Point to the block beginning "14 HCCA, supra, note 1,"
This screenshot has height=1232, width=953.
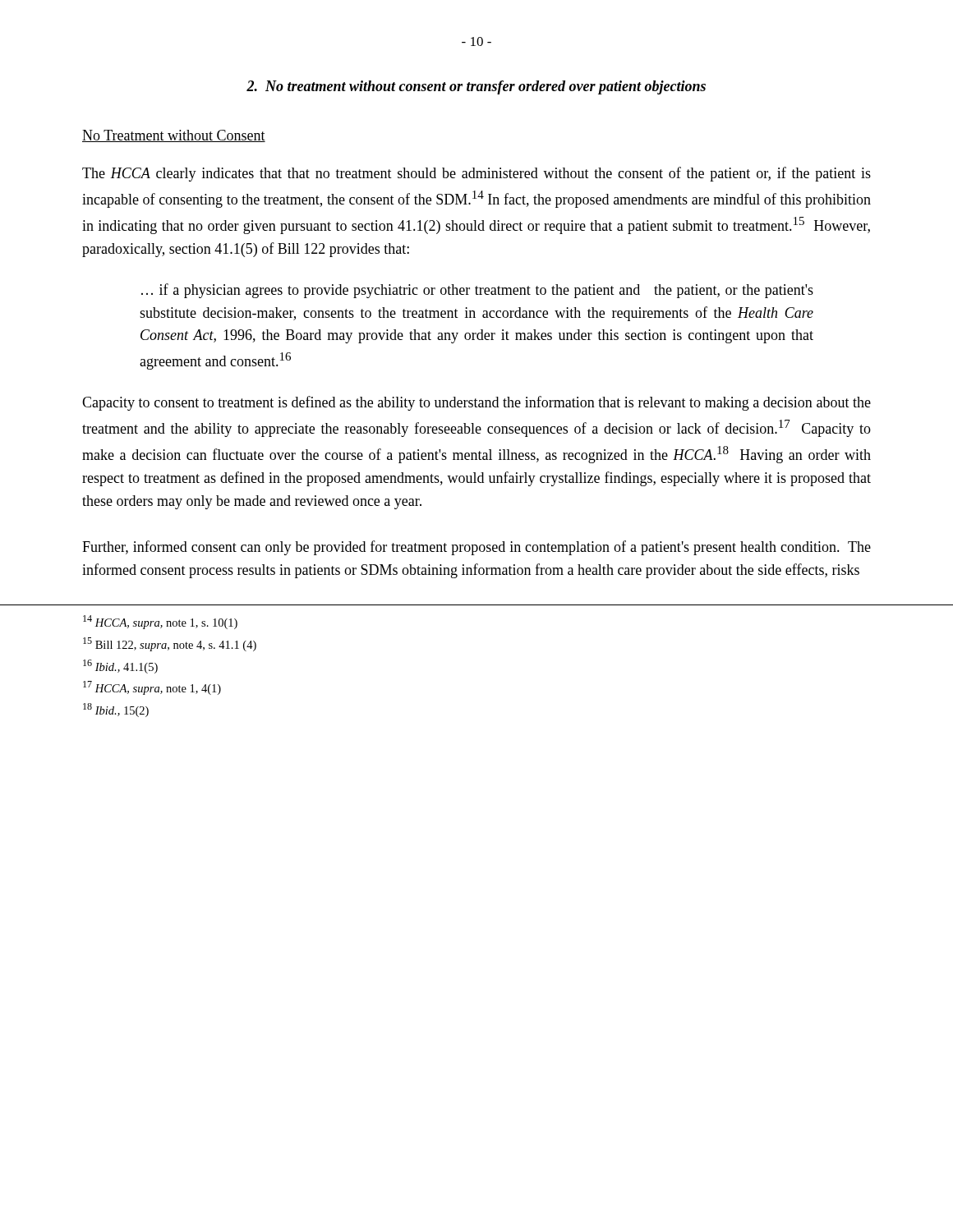point(160,622)
